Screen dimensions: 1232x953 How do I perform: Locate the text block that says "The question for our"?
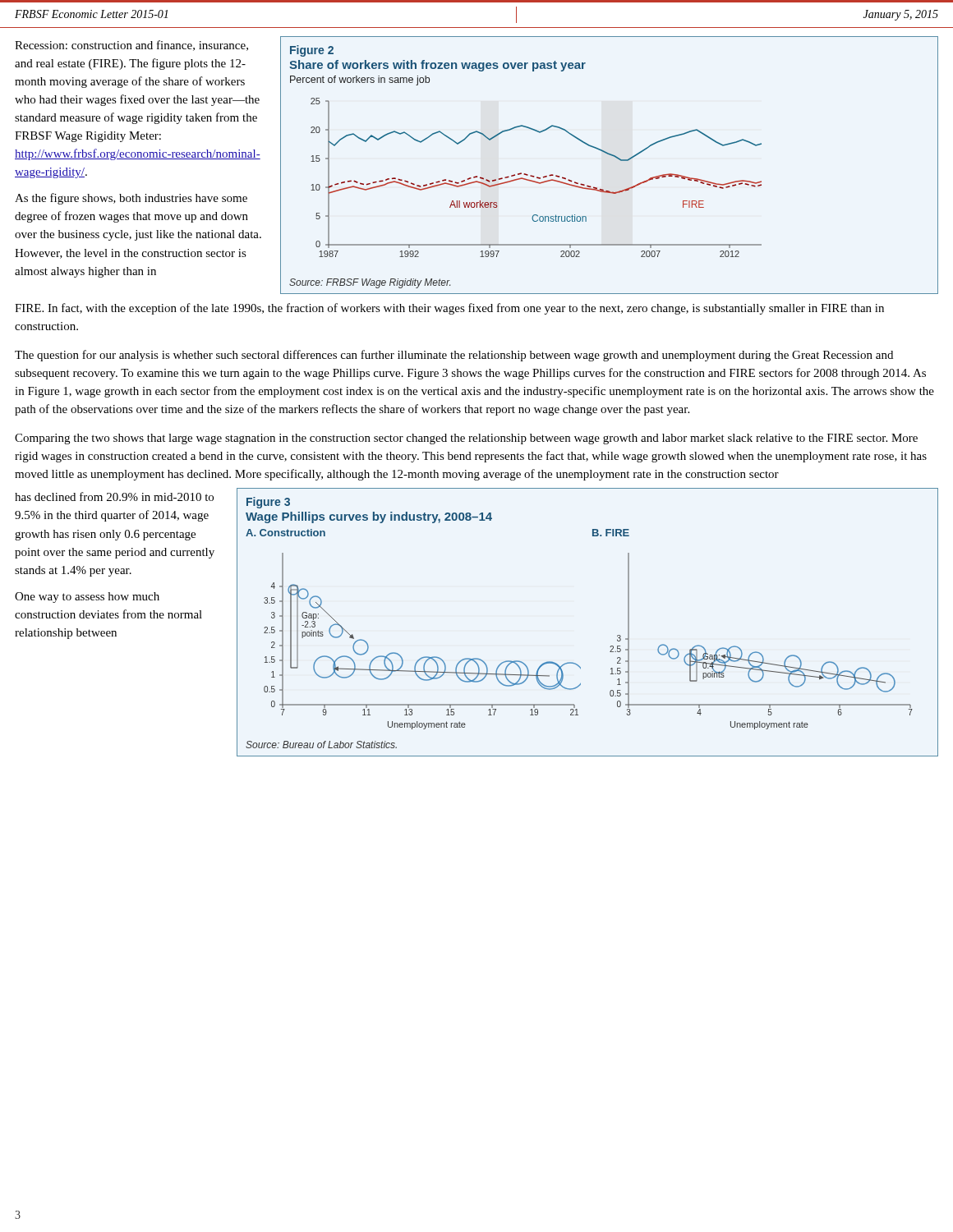pos(474,382)
